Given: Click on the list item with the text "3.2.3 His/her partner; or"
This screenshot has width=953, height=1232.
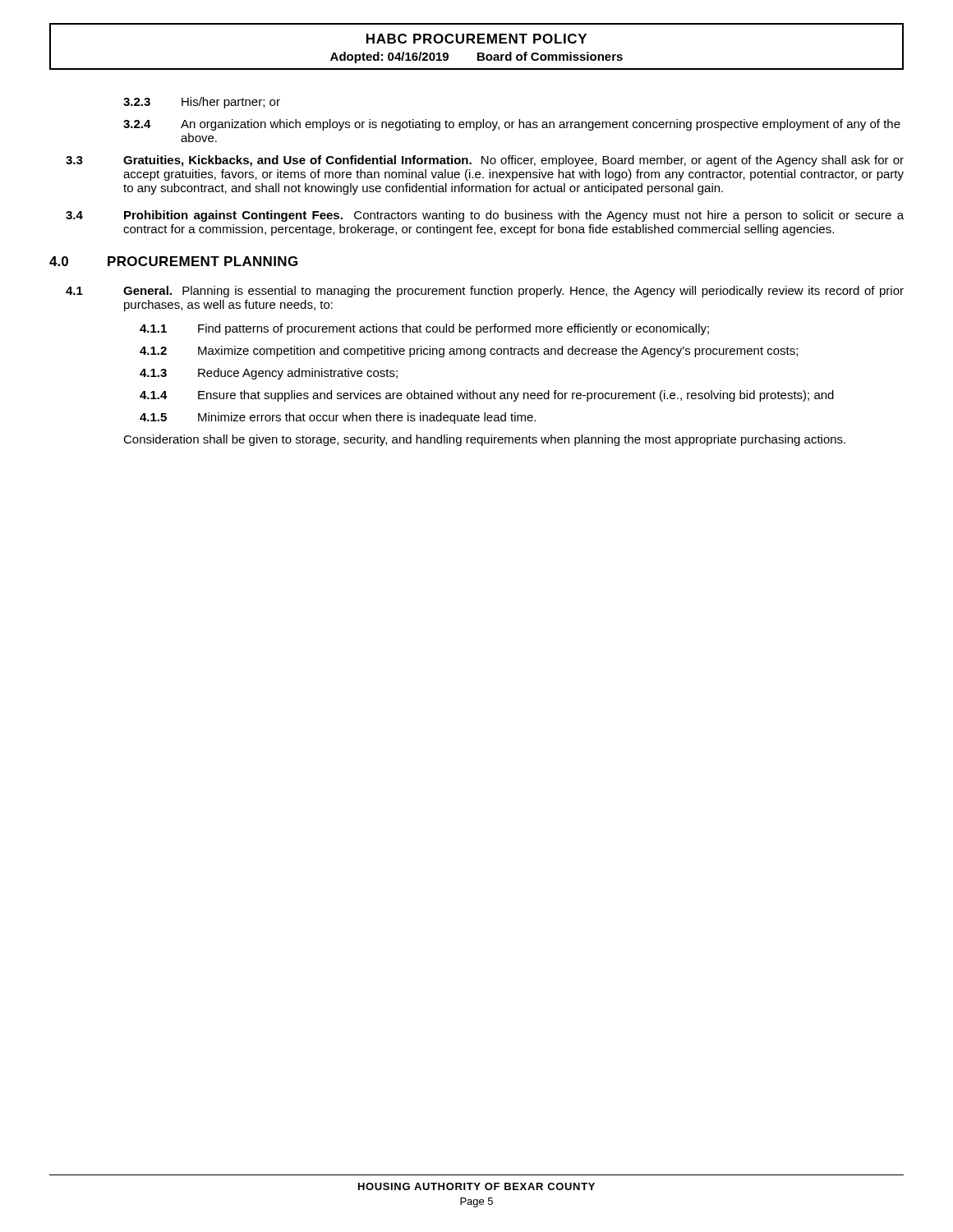Looking at the screenshot, I should (202, 103).
